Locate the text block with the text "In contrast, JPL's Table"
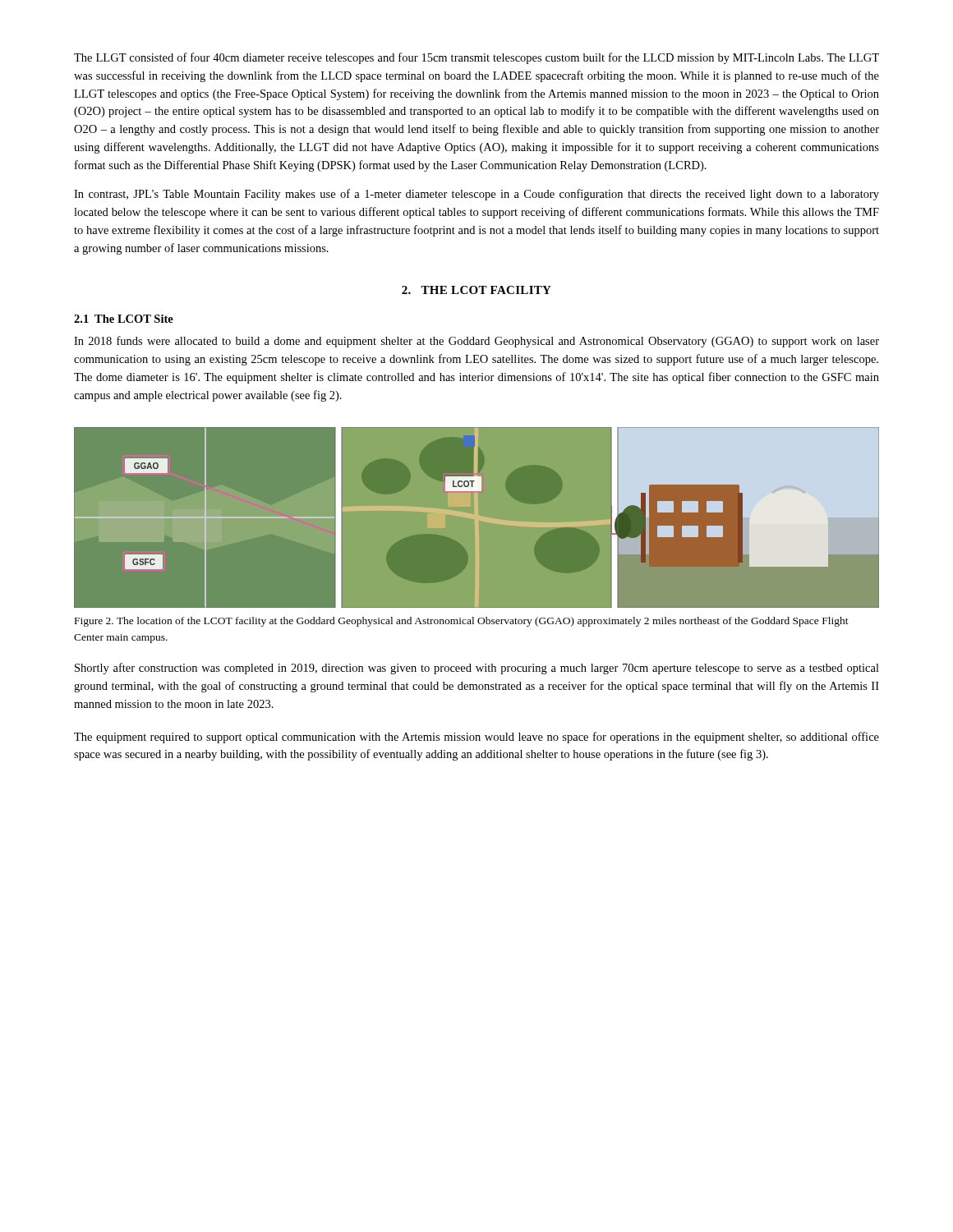The width and height of the screenshot is (953, 1232). (476, 221)
